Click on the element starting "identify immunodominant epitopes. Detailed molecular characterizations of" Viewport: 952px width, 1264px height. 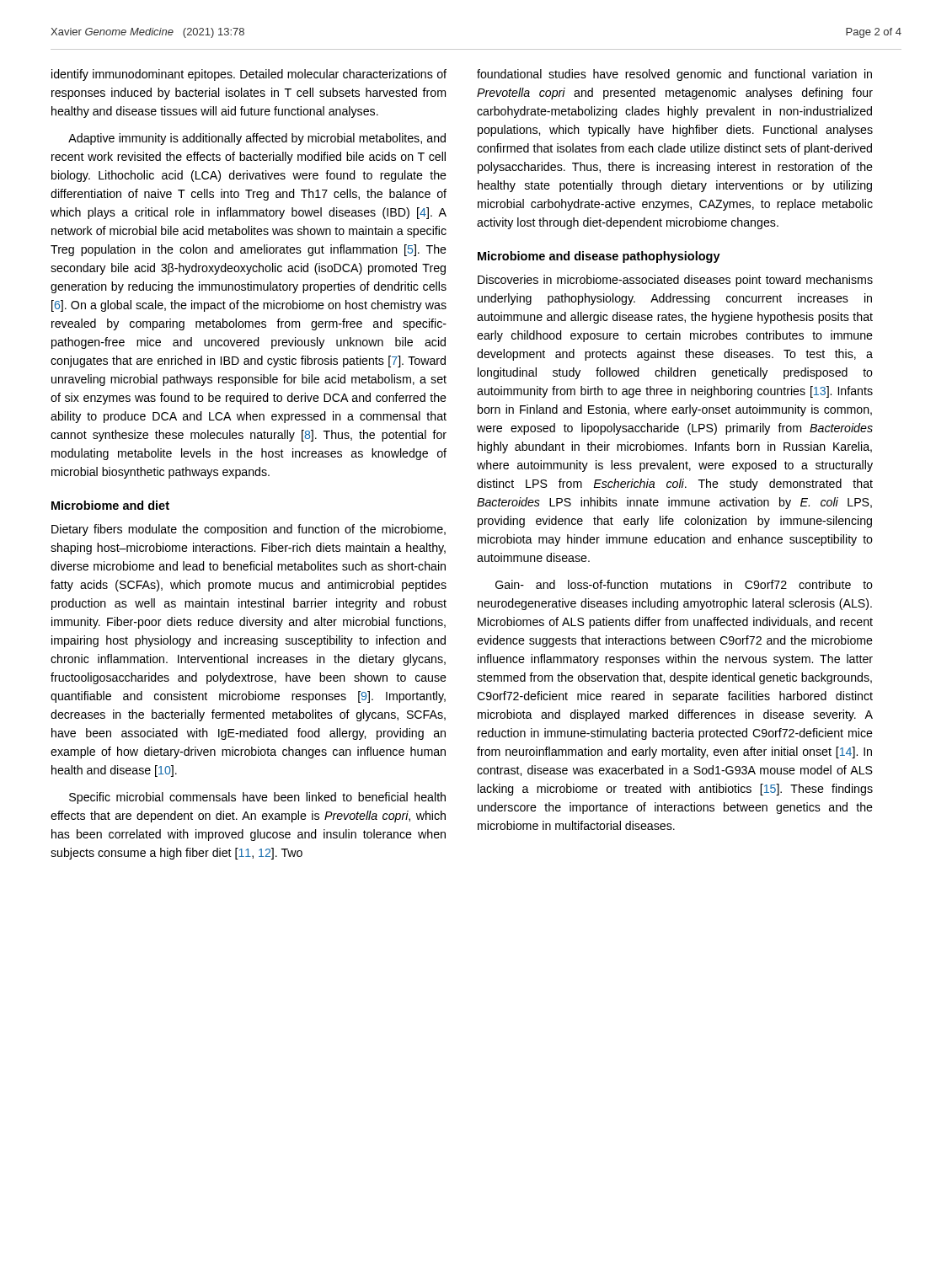tap(249, 93)
